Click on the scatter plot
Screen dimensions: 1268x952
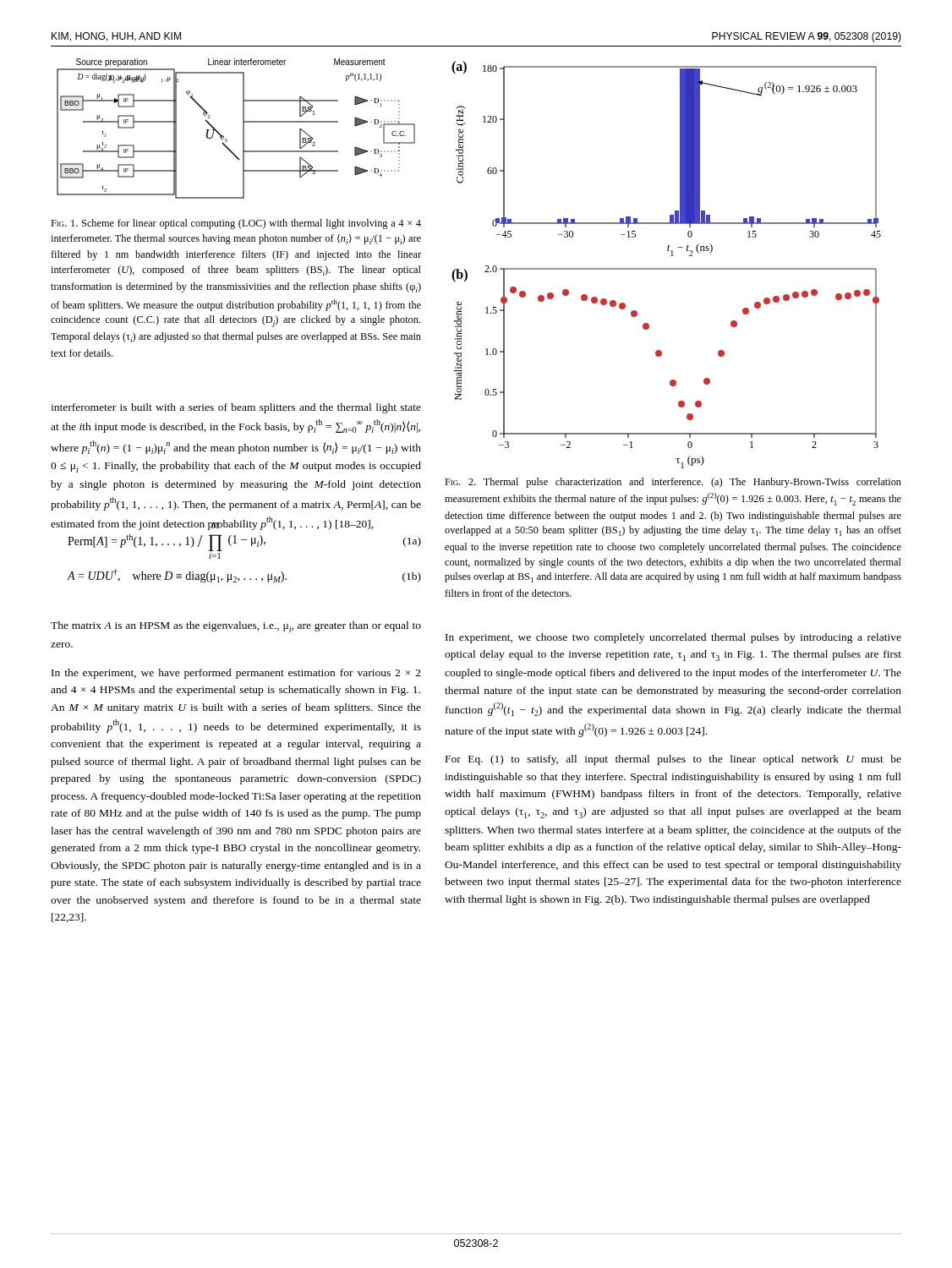click(x=673, y=366)
